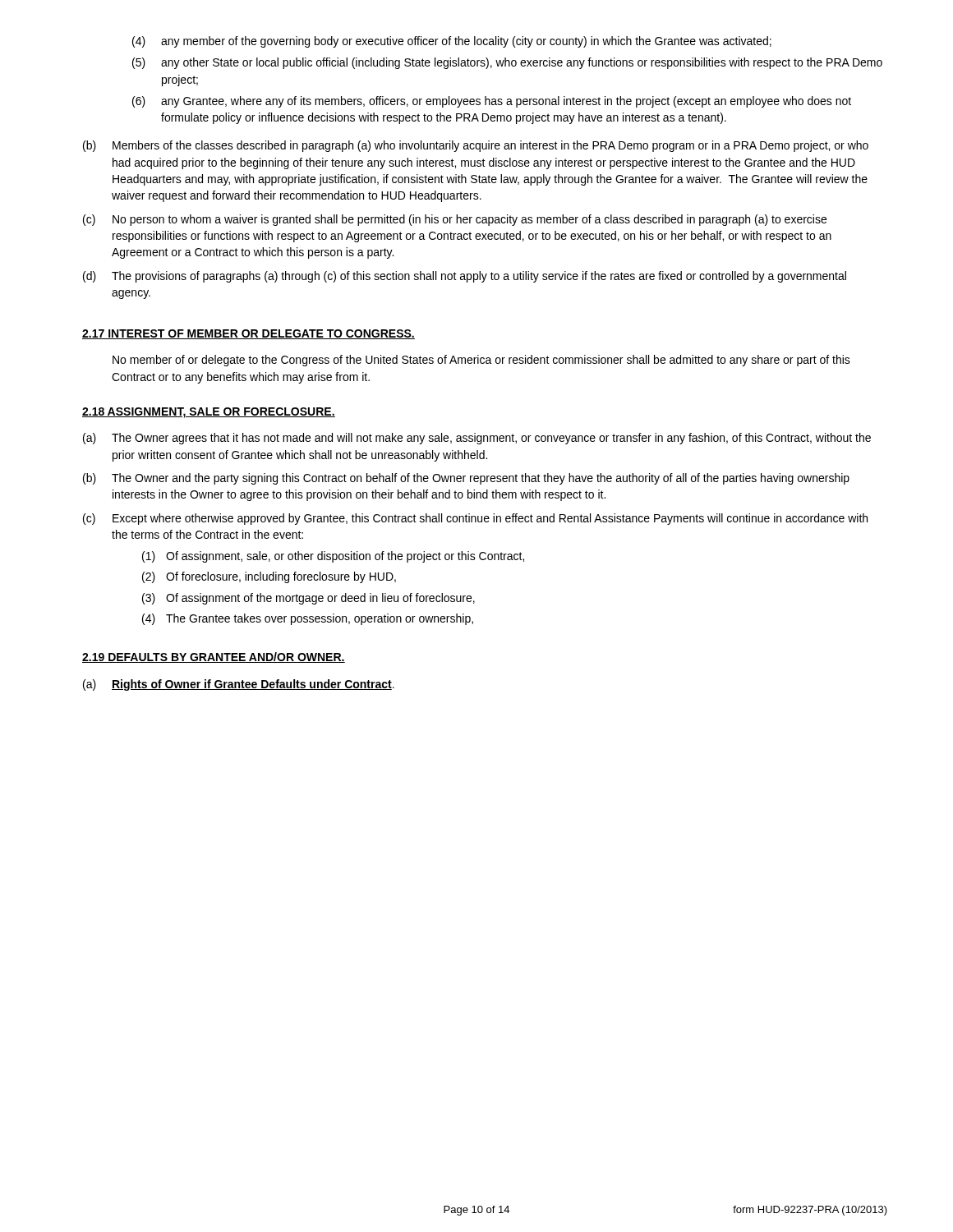Click on the list item with the text "(b) The Owner"
953x1232 pixels.
click(485, 486)
